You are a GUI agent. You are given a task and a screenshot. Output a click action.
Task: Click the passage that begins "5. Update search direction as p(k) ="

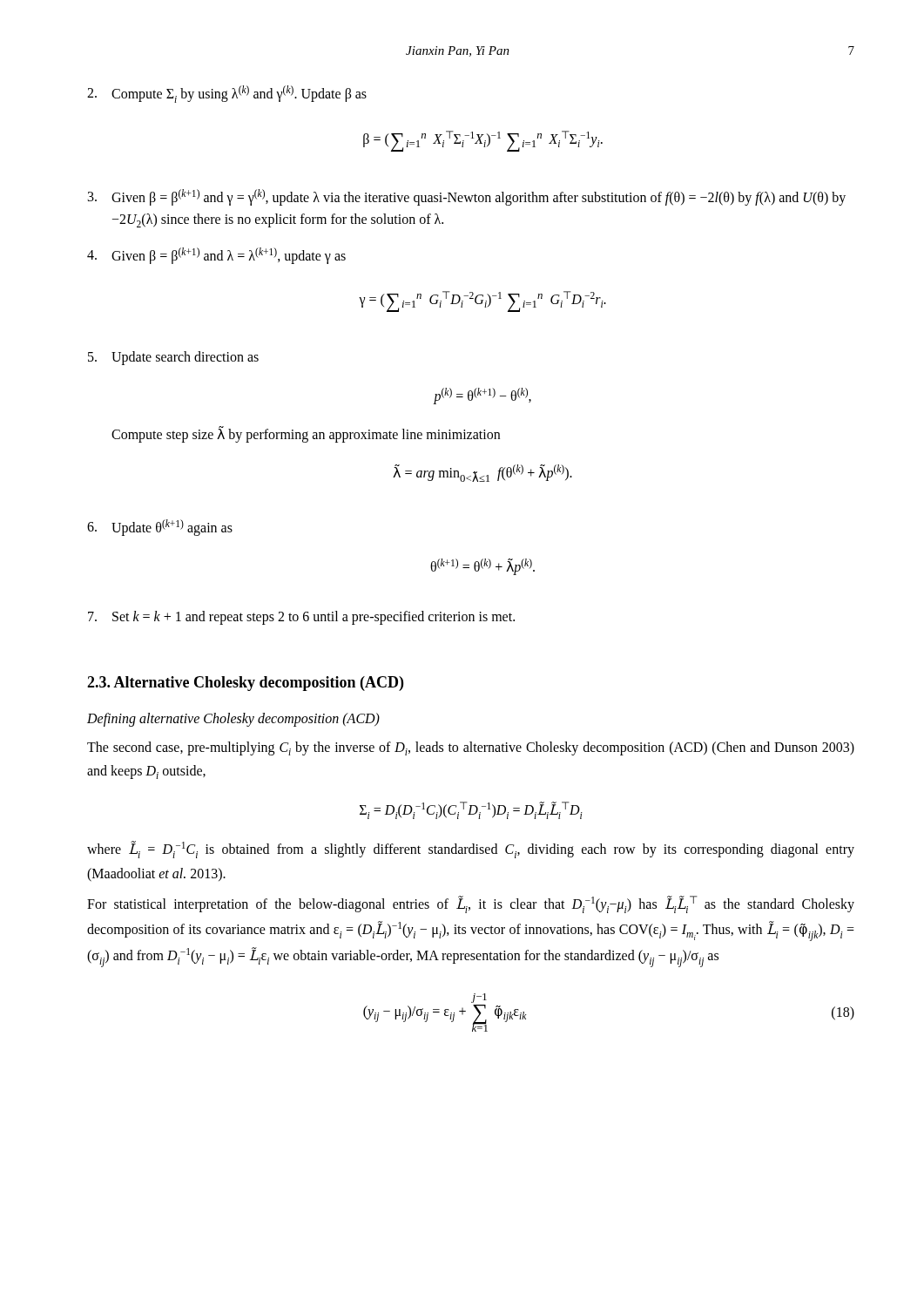(471, 426)
